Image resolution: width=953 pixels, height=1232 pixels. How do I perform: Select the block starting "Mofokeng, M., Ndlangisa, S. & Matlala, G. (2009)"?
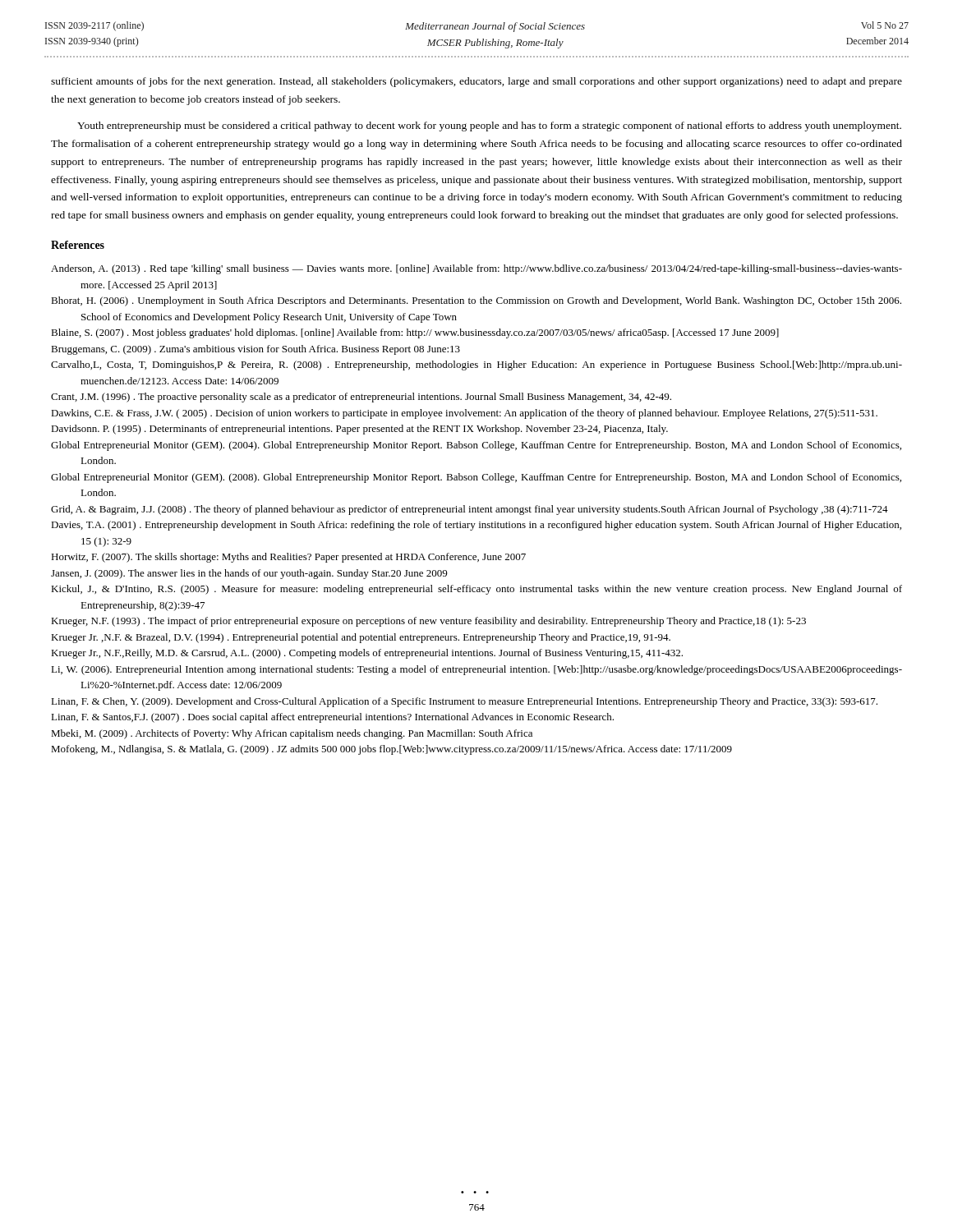click(476, 749)
